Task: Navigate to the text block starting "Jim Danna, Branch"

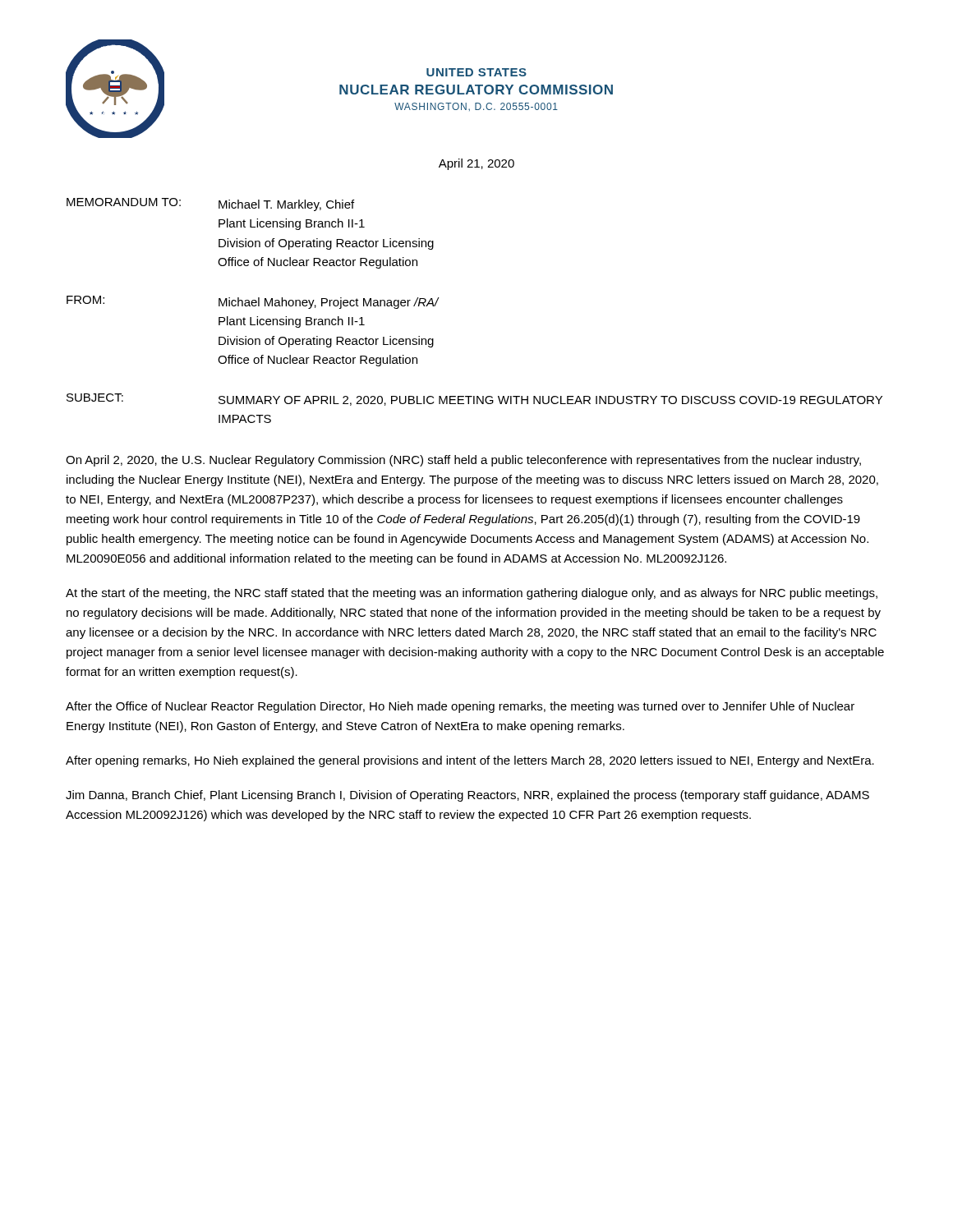Action: tap(468, 804)
